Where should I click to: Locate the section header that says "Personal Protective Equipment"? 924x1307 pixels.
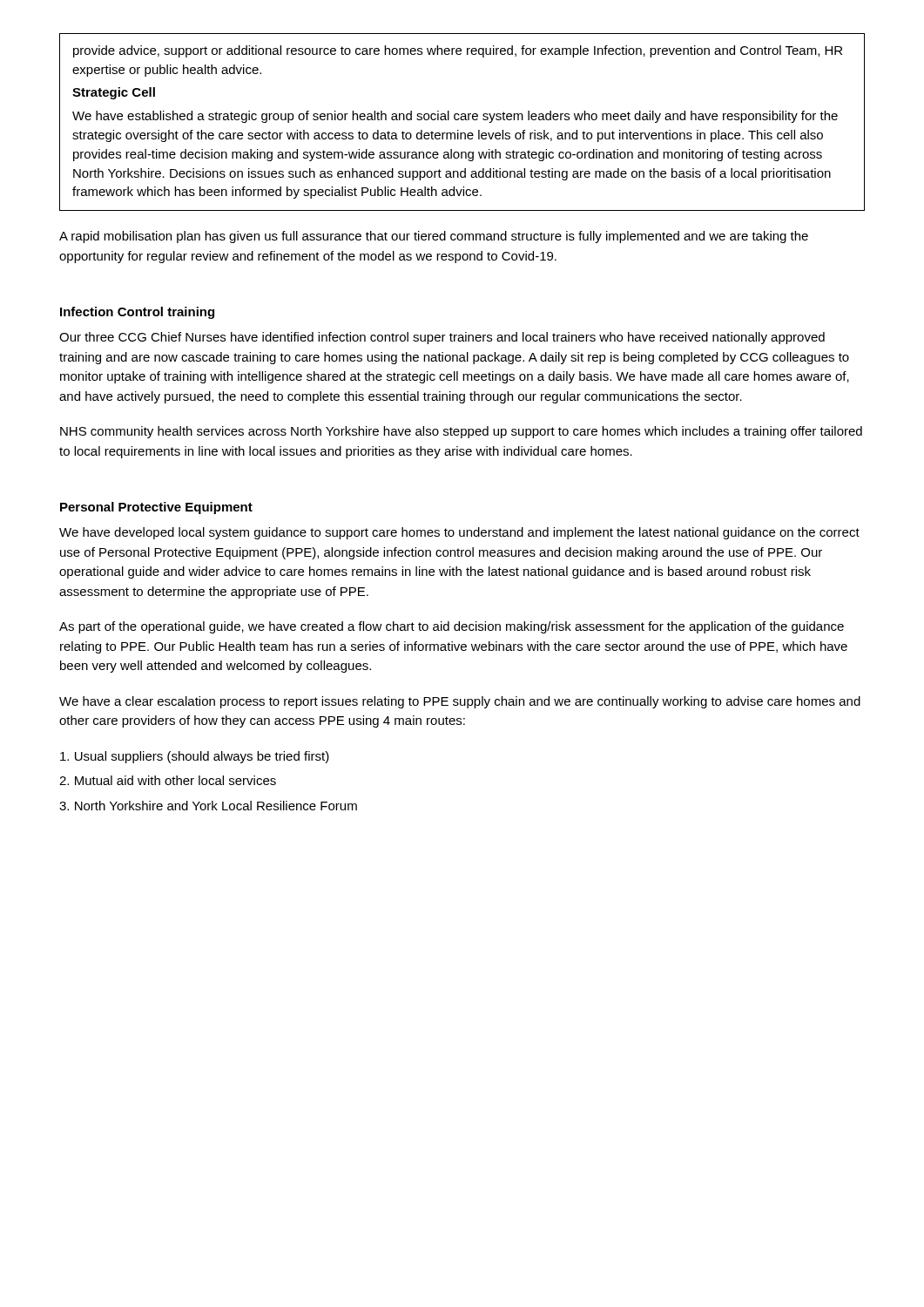click(x=156, y=507)
